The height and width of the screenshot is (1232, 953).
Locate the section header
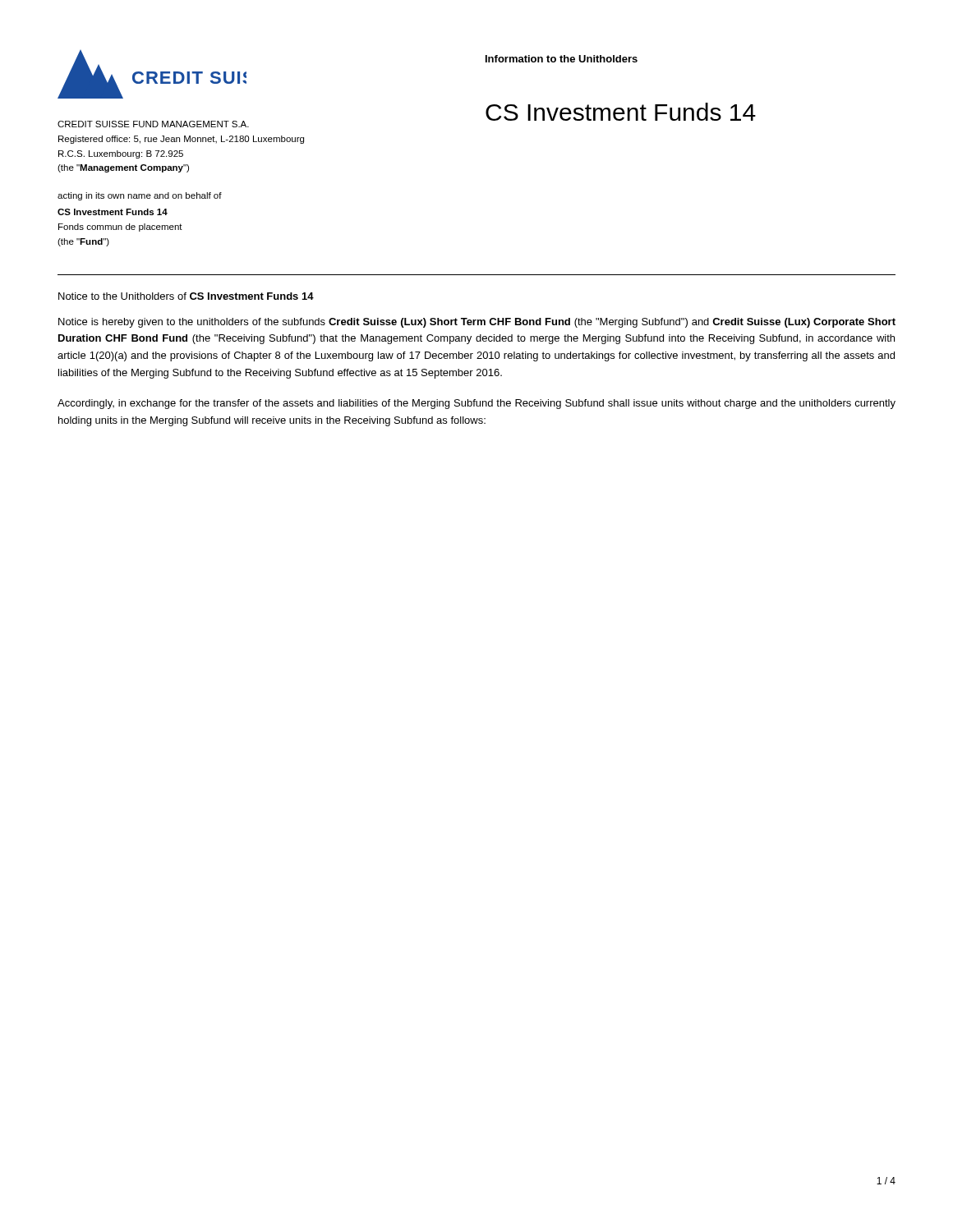coord(185,296)
